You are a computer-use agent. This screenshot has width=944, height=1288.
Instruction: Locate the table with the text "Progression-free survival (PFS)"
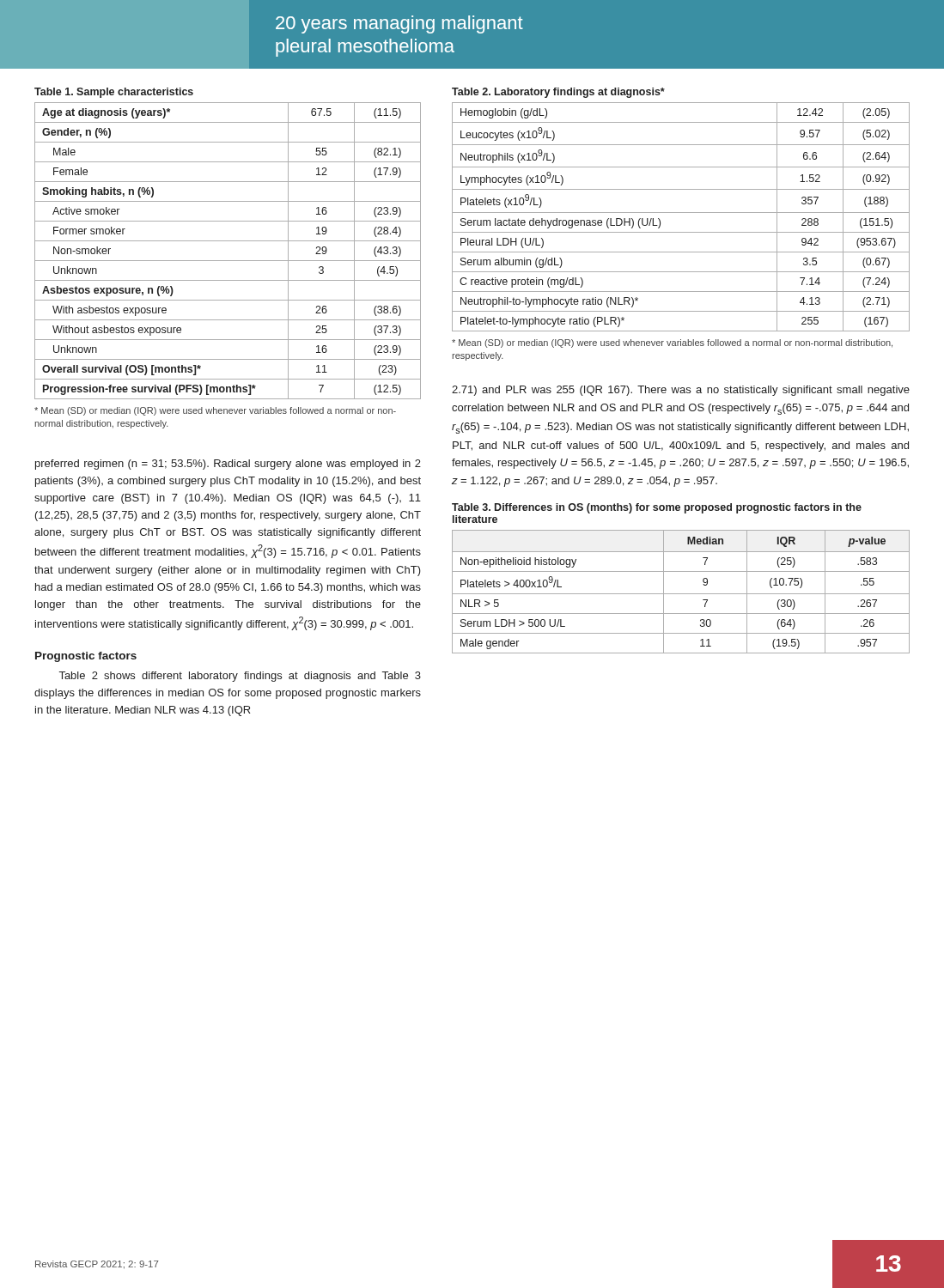point(228,251)
